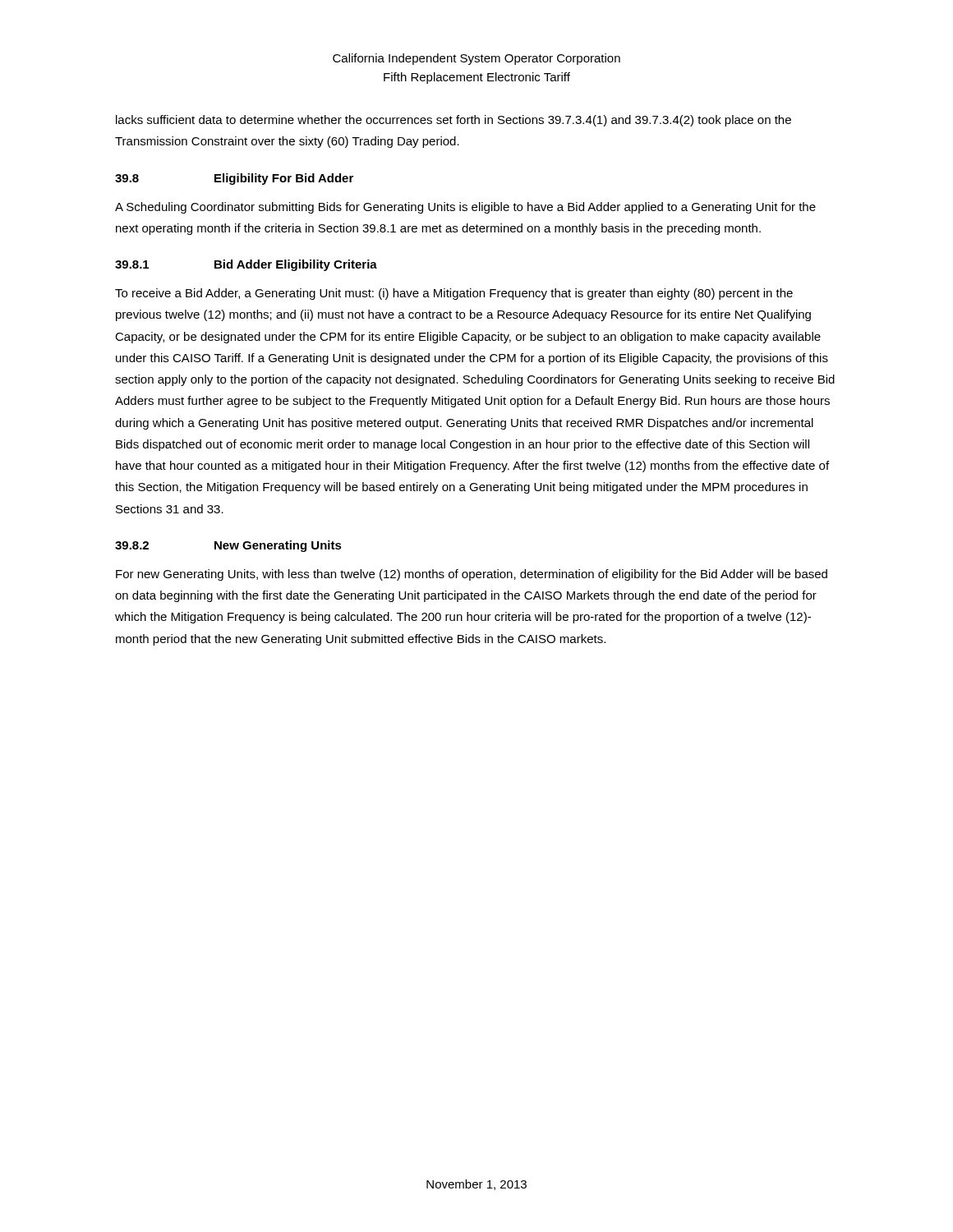Navigate to the block starting "39.8Eligibility For Bid Adder"
This screenshot has height=1232, width=953.
(x=234, y=177)
